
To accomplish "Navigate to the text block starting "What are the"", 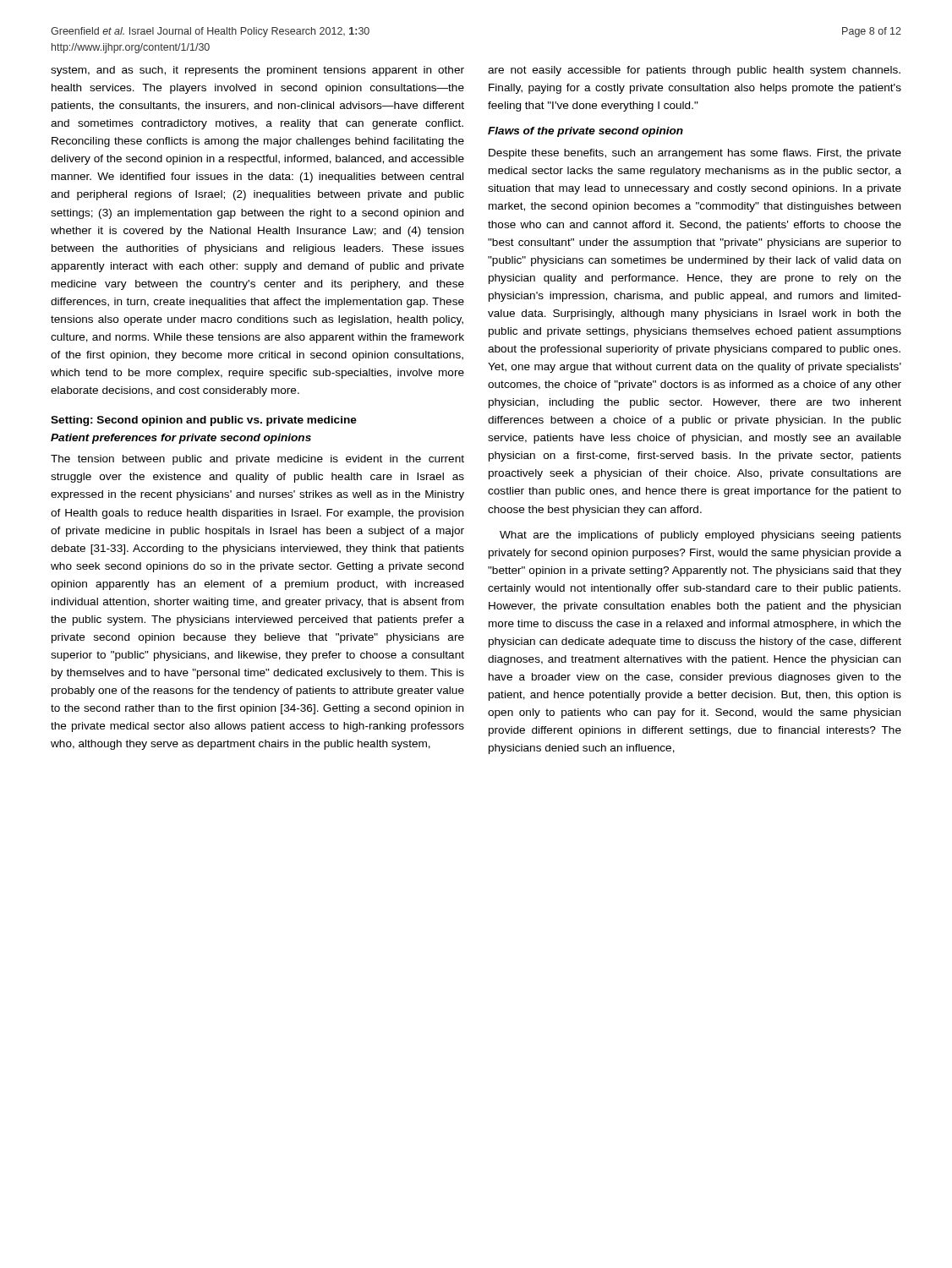I will click(x=695, y=641).
